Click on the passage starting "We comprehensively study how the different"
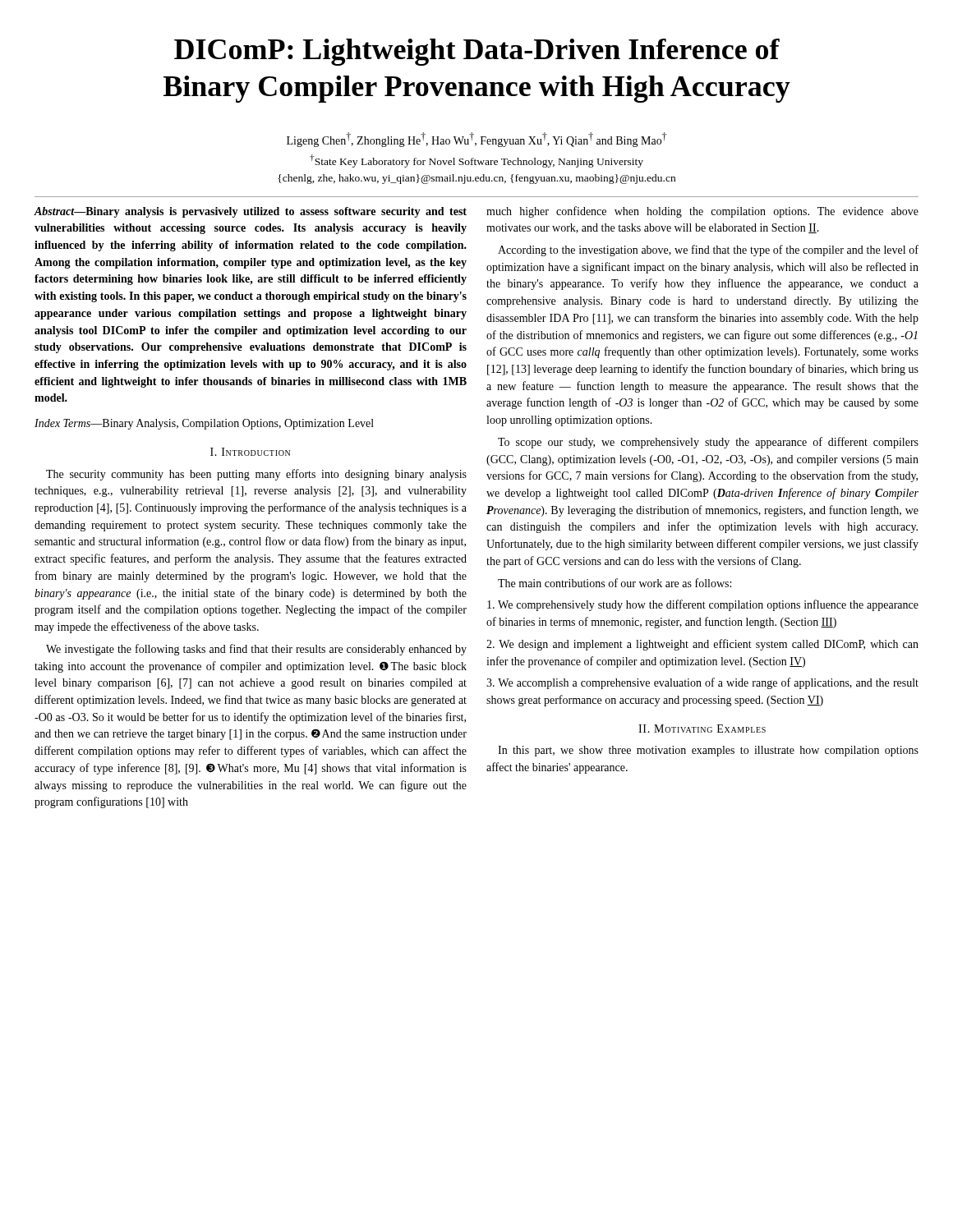Viewport: 953px width, 1232px height. coord(702,614)
